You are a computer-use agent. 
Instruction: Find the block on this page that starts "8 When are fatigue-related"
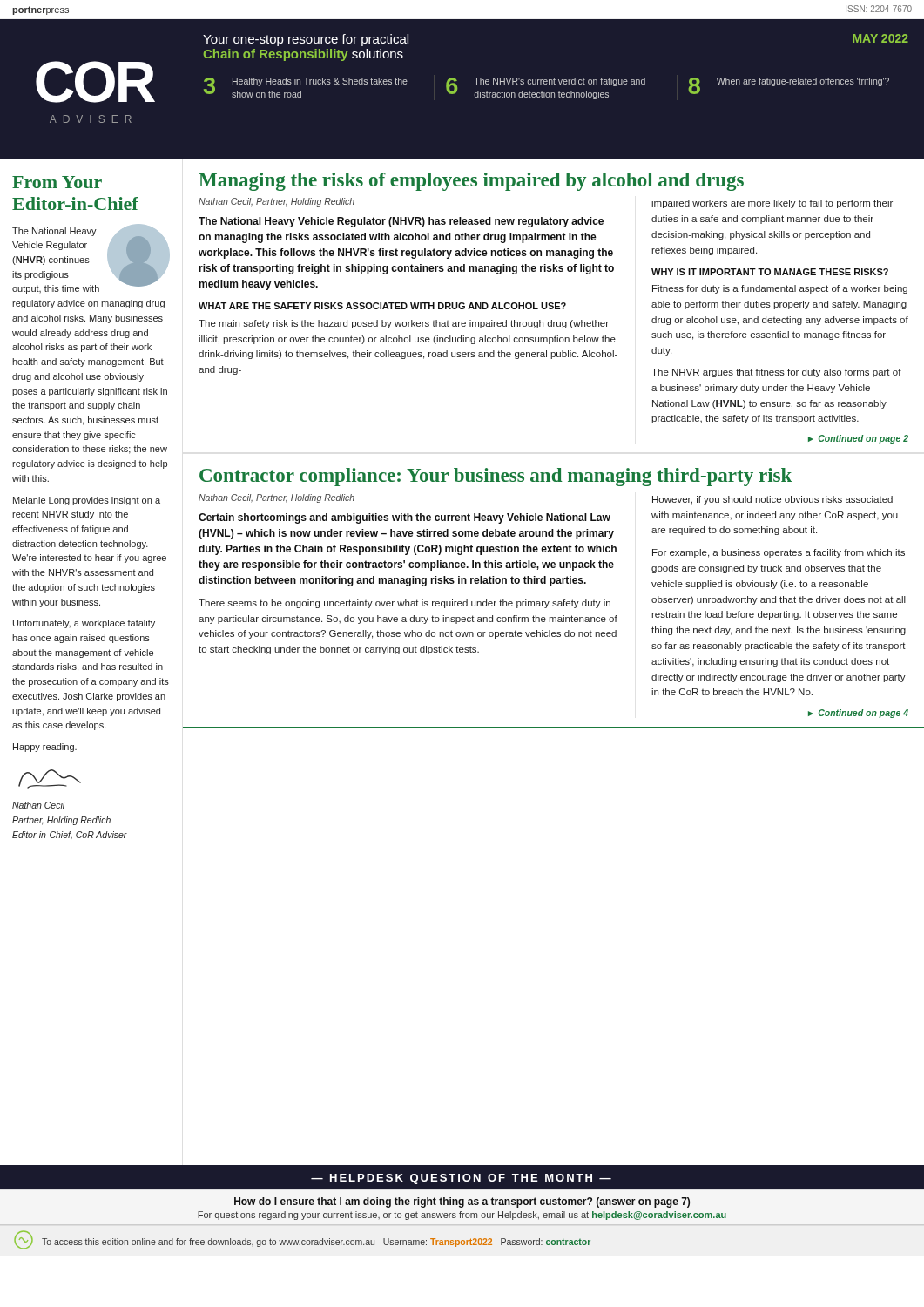[x=789, y=87]
